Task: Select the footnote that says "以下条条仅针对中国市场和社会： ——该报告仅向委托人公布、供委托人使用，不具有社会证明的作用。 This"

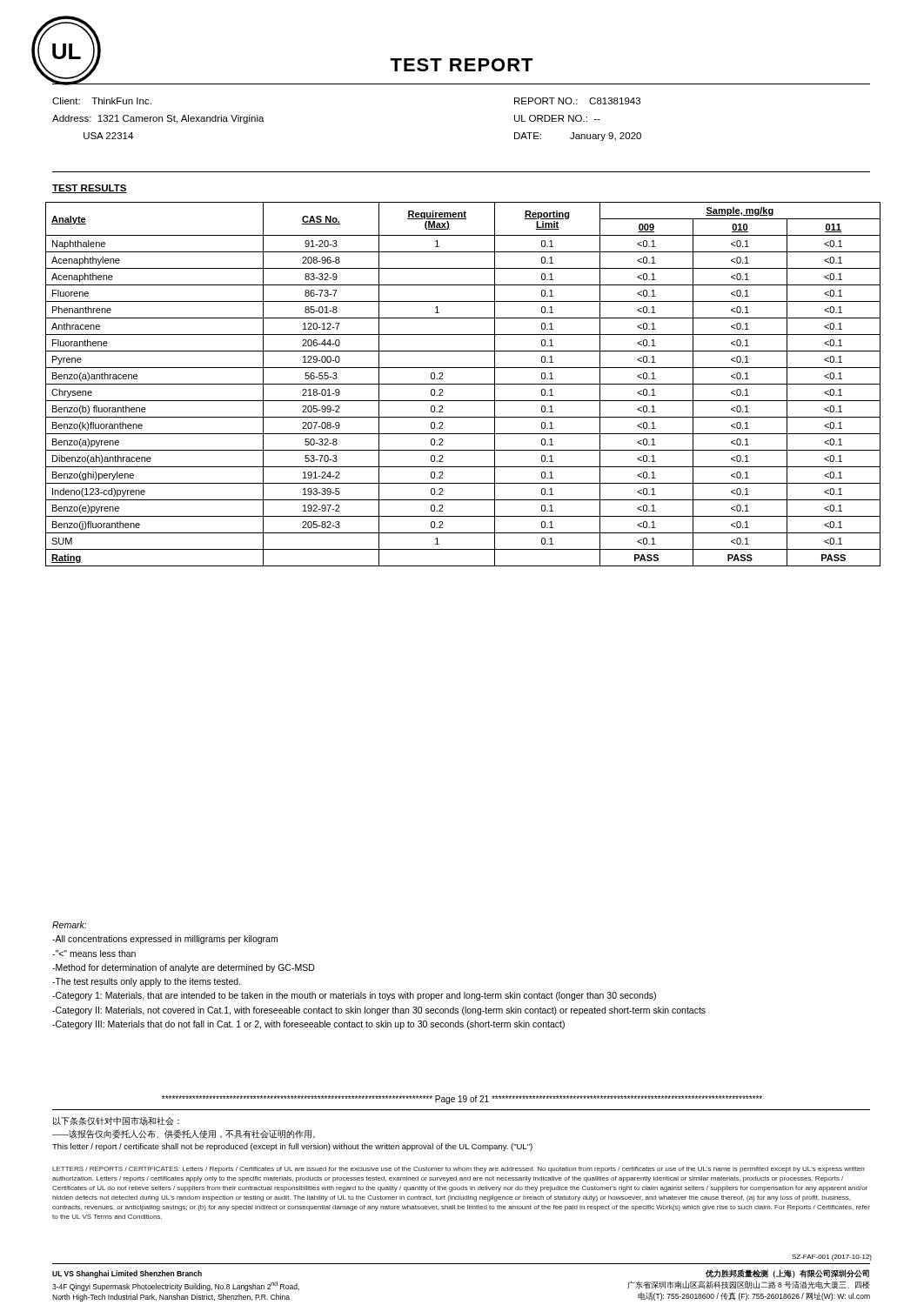Action: point(292,1134)
